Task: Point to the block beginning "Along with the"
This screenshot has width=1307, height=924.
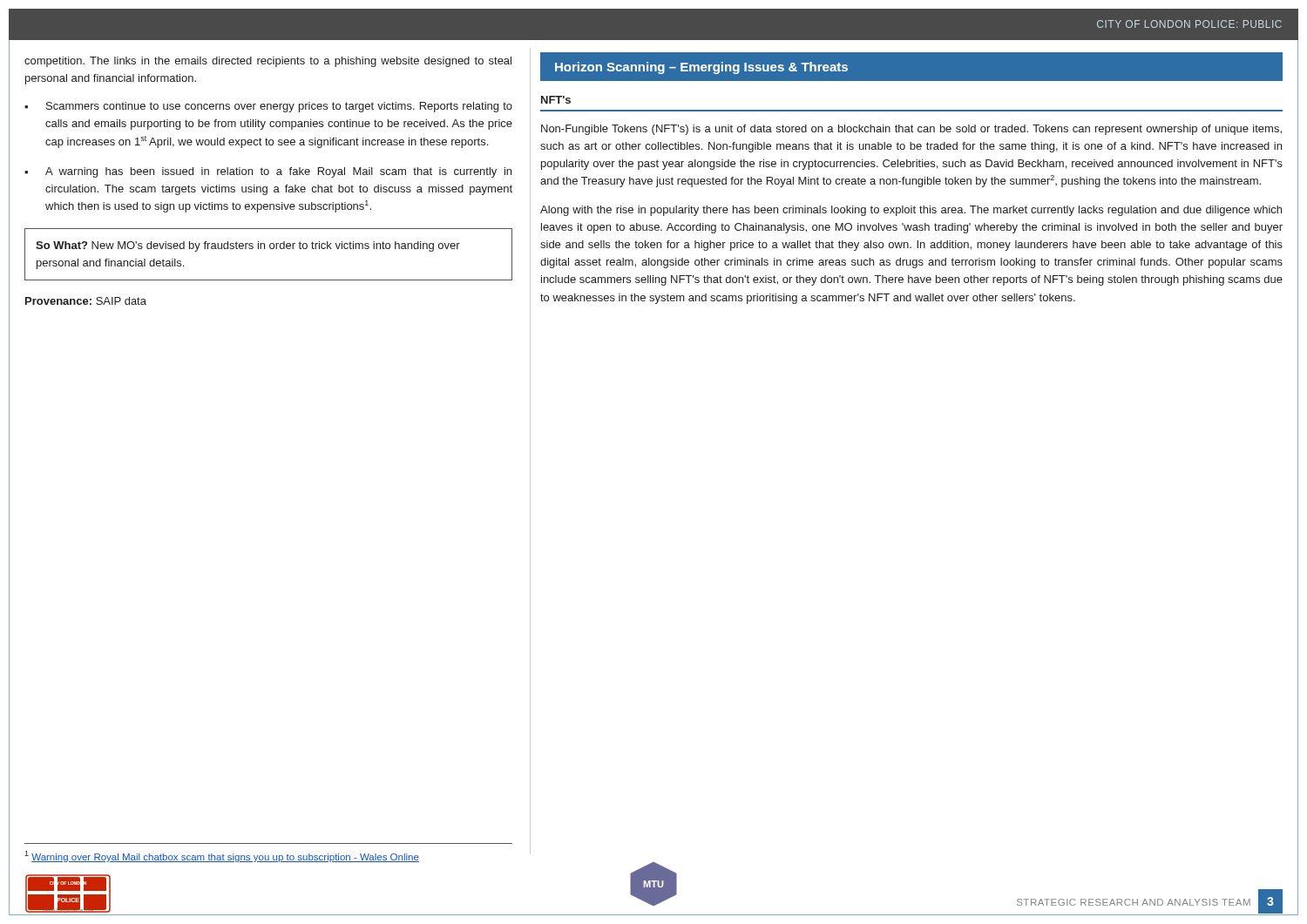Action: coord(911,253)
